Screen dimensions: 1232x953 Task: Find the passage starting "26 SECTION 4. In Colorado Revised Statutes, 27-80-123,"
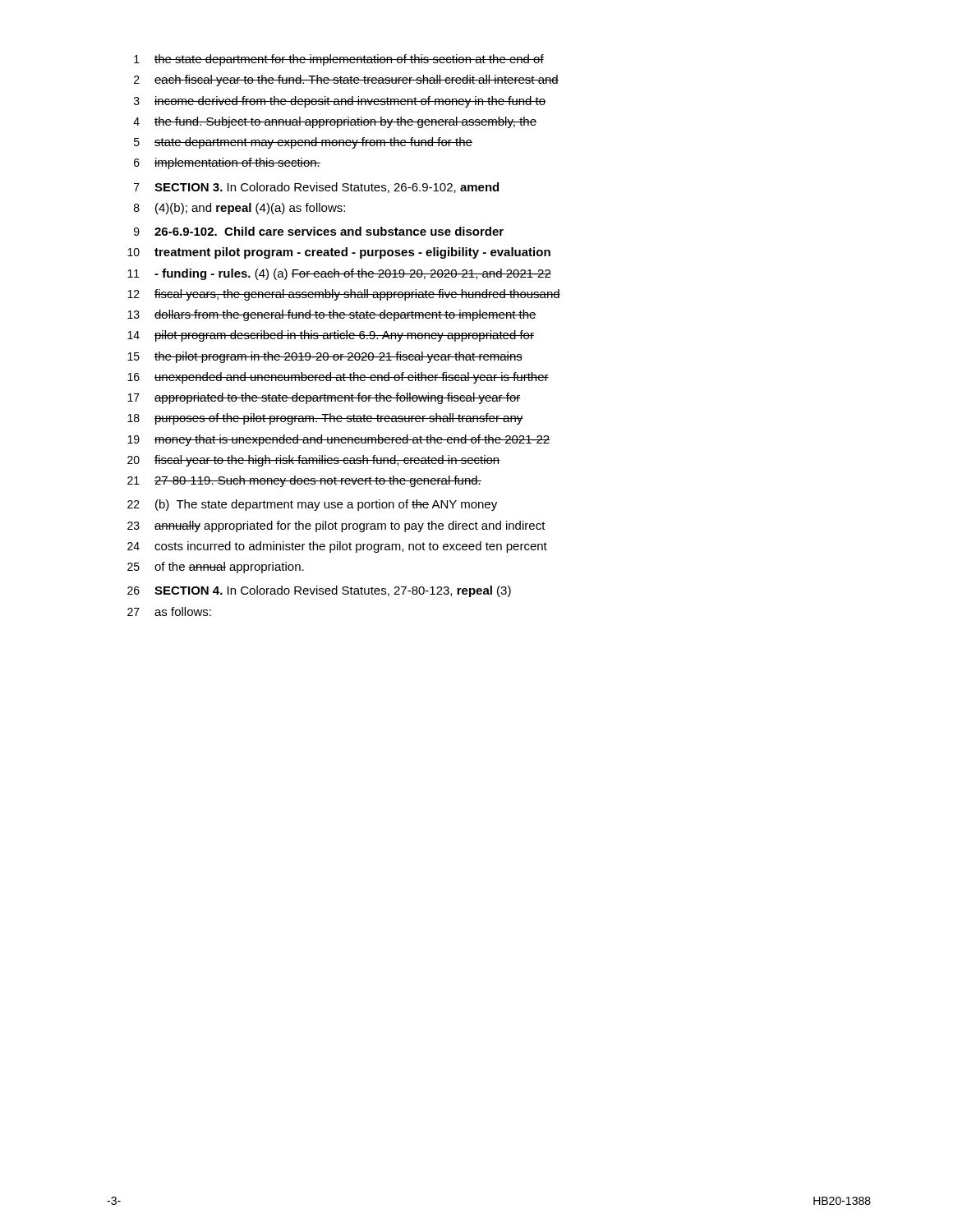pyautogui.click(x=489, y=590)
